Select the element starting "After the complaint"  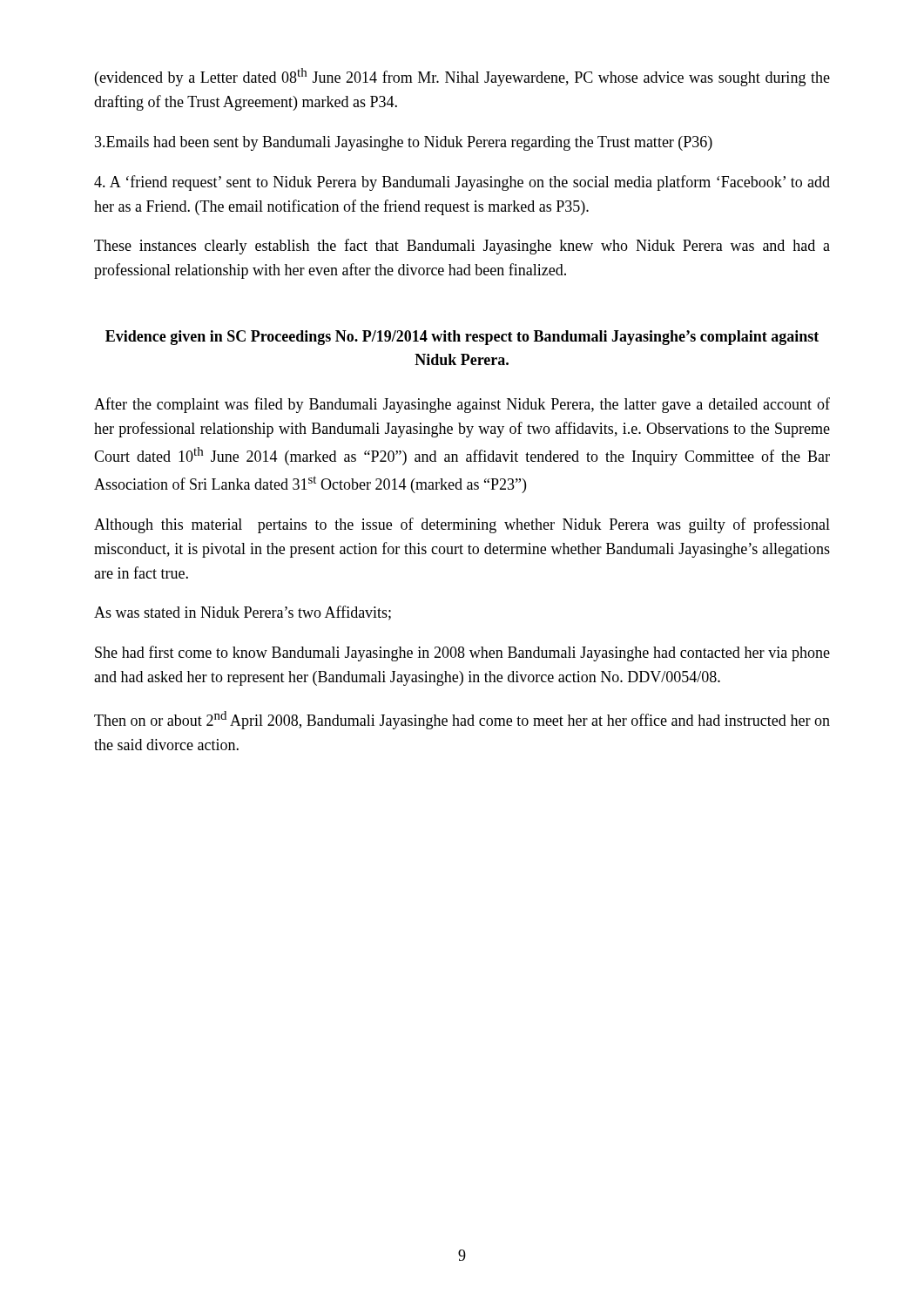click(x=462, y=445)
